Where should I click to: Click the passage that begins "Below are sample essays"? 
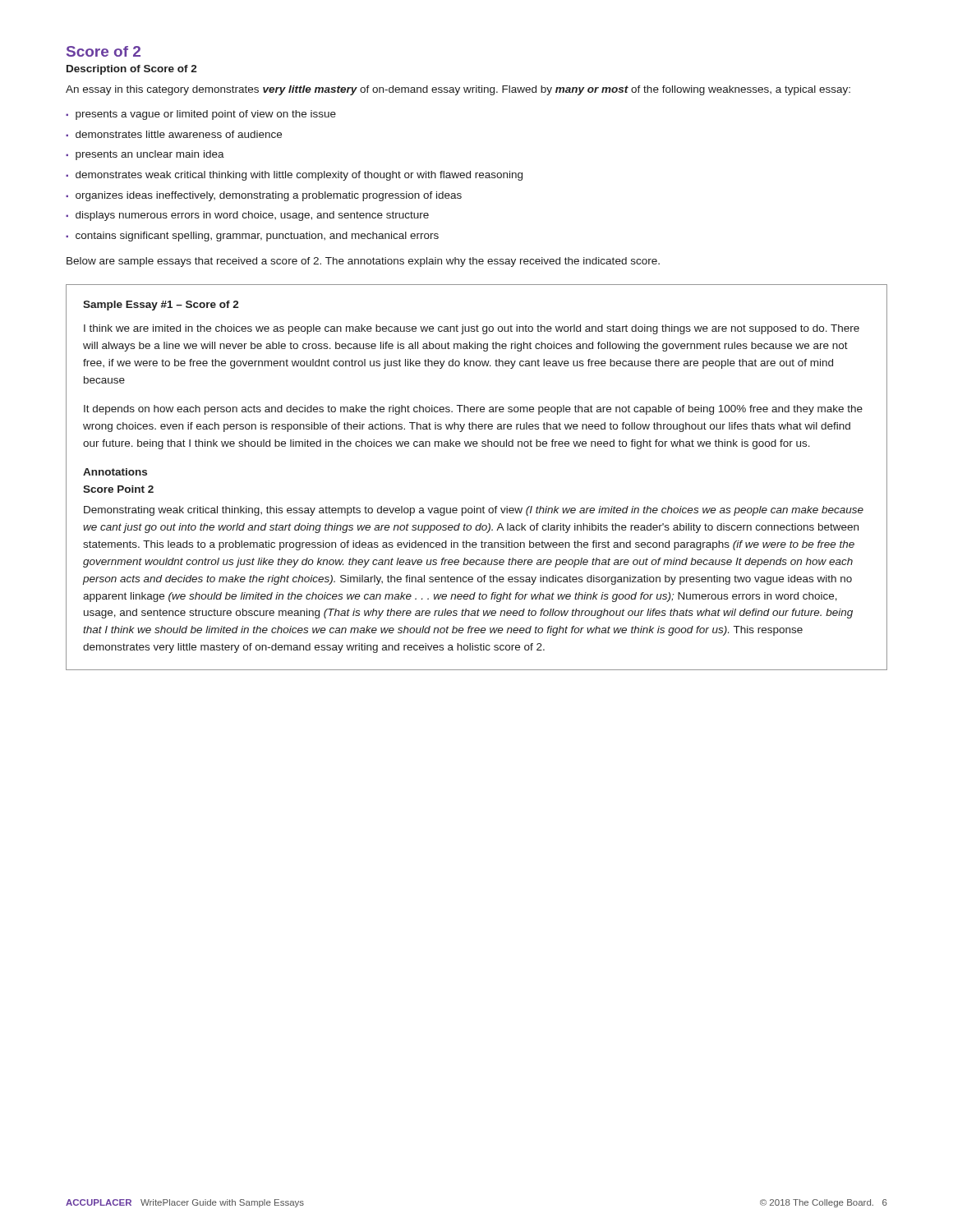coord(363,261)
